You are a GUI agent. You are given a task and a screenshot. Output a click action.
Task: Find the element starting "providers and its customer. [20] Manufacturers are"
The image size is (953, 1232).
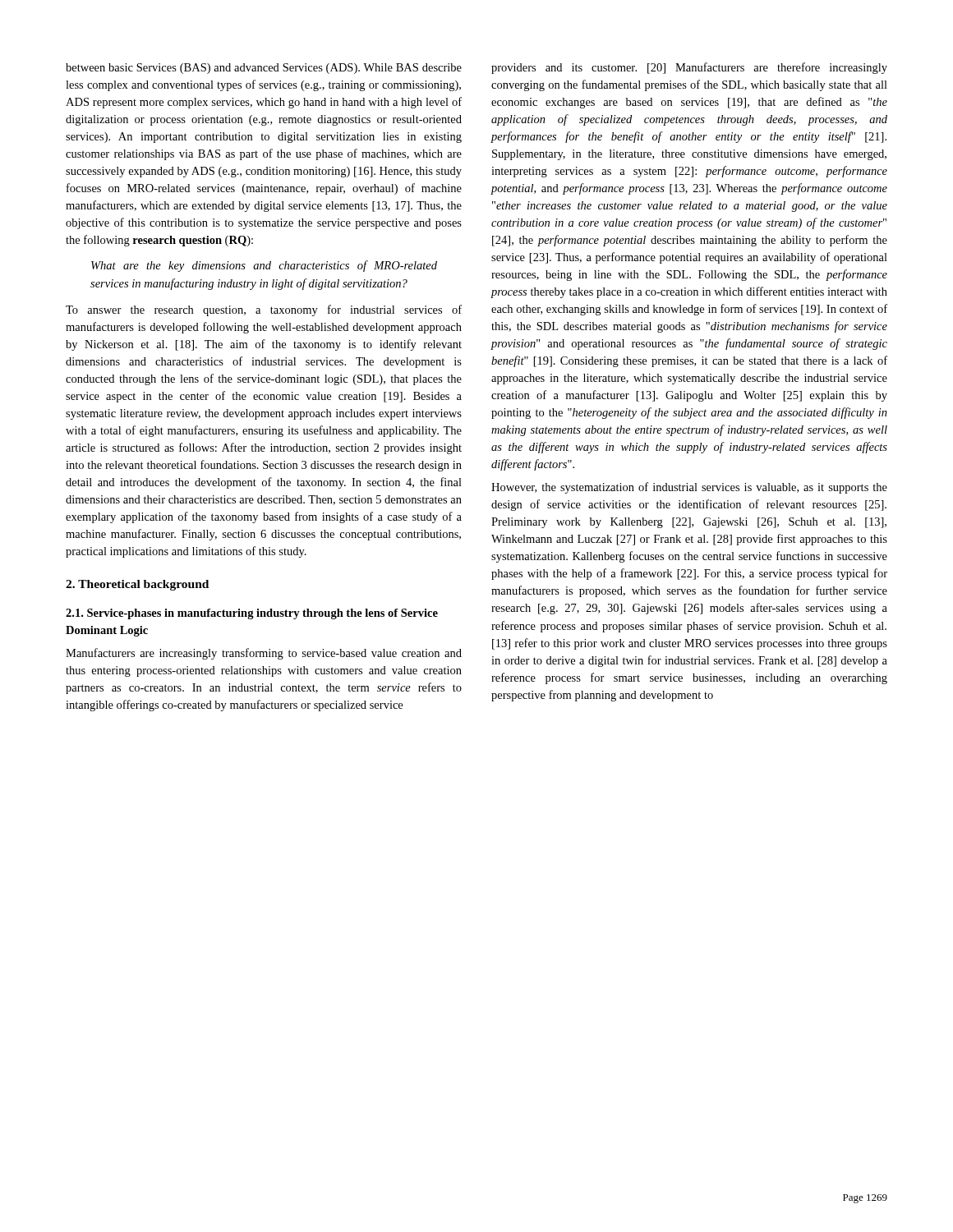point(689,381)
